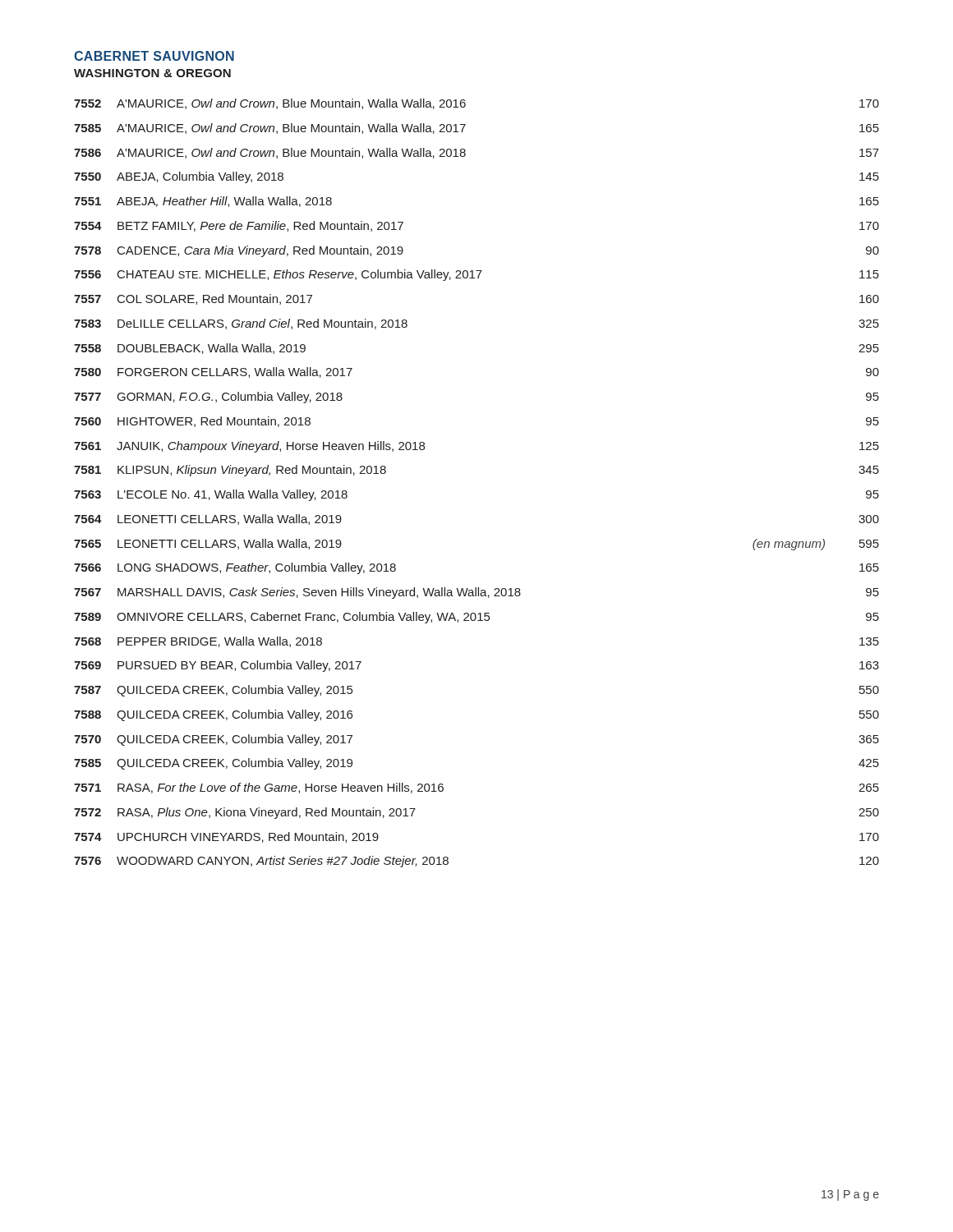Click on the list item that reads "7566 LONG SHADOWS, Feather, Columbia Valley, 2018"
Image resolution: width=953 pixels, height=1232 pixels.
(x=85, y=568)
